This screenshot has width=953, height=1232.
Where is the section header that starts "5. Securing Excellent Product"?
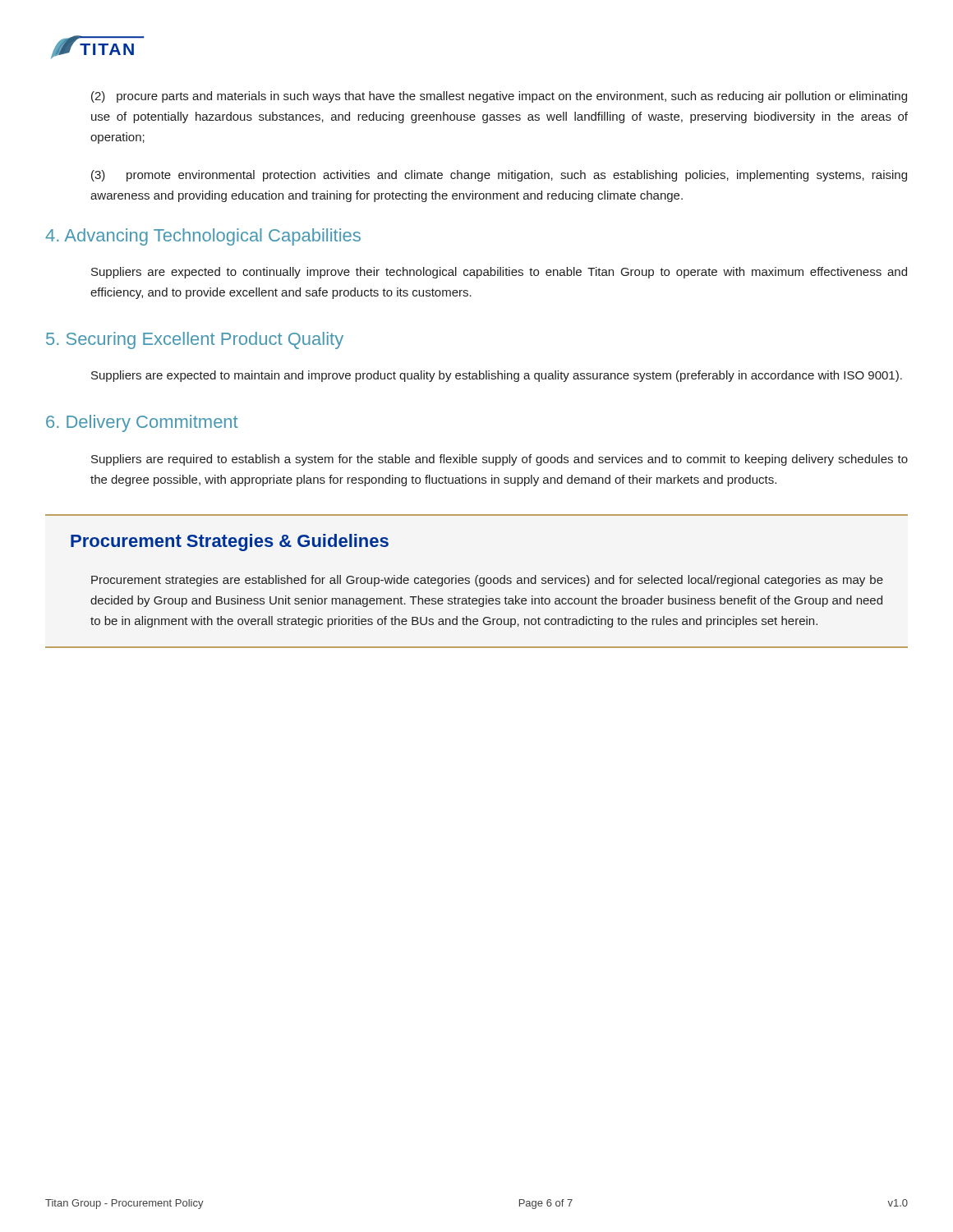[194, 339]
